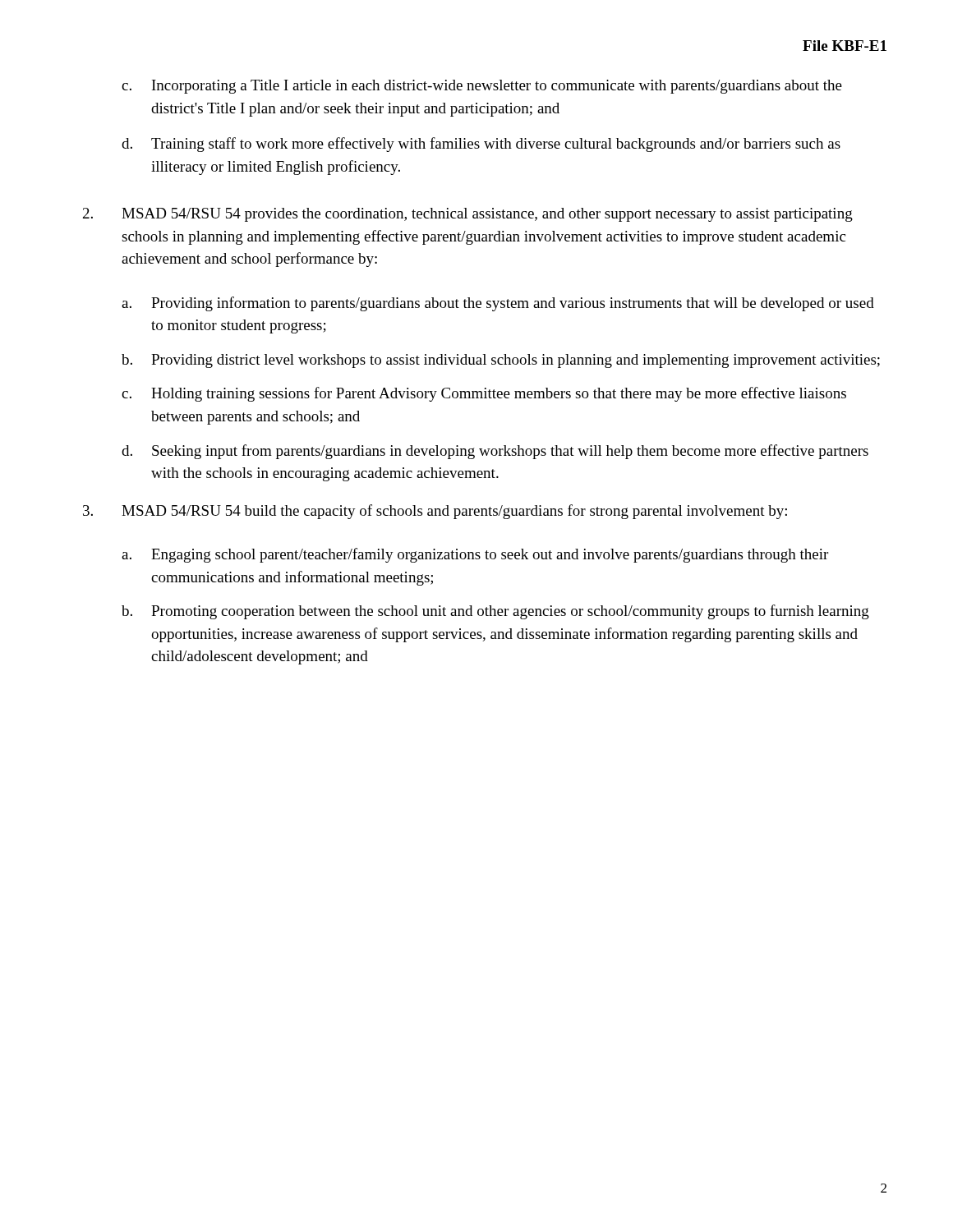Select the list item that says "a. Providing information to parents/guardians about the system"
953x1232 pixels.
point(504,314)
